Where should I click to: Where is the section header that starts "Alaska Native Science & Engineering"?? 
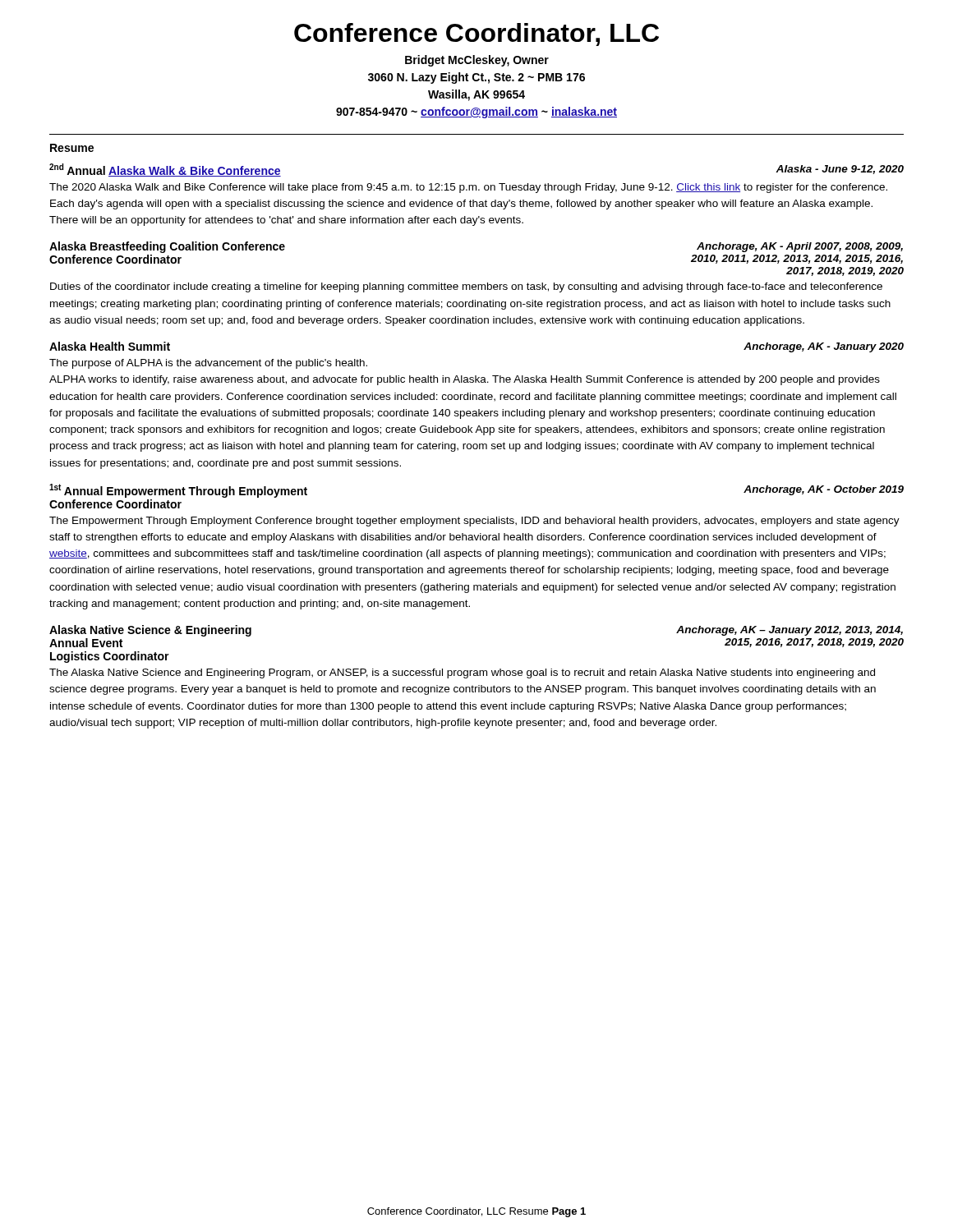(x=150, y=631)
